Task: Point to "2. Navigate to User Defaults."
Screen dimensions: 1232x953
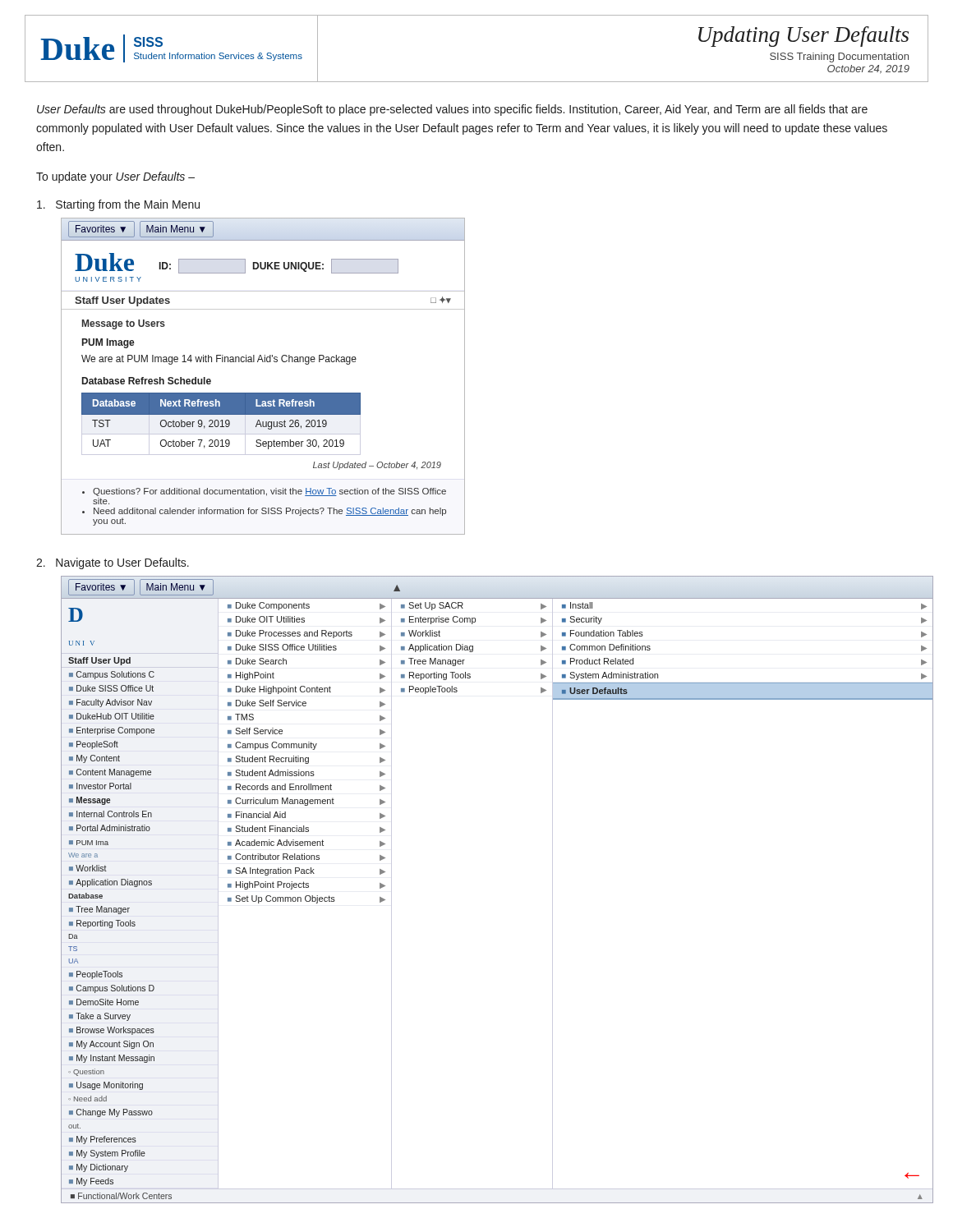Action: 113,563
